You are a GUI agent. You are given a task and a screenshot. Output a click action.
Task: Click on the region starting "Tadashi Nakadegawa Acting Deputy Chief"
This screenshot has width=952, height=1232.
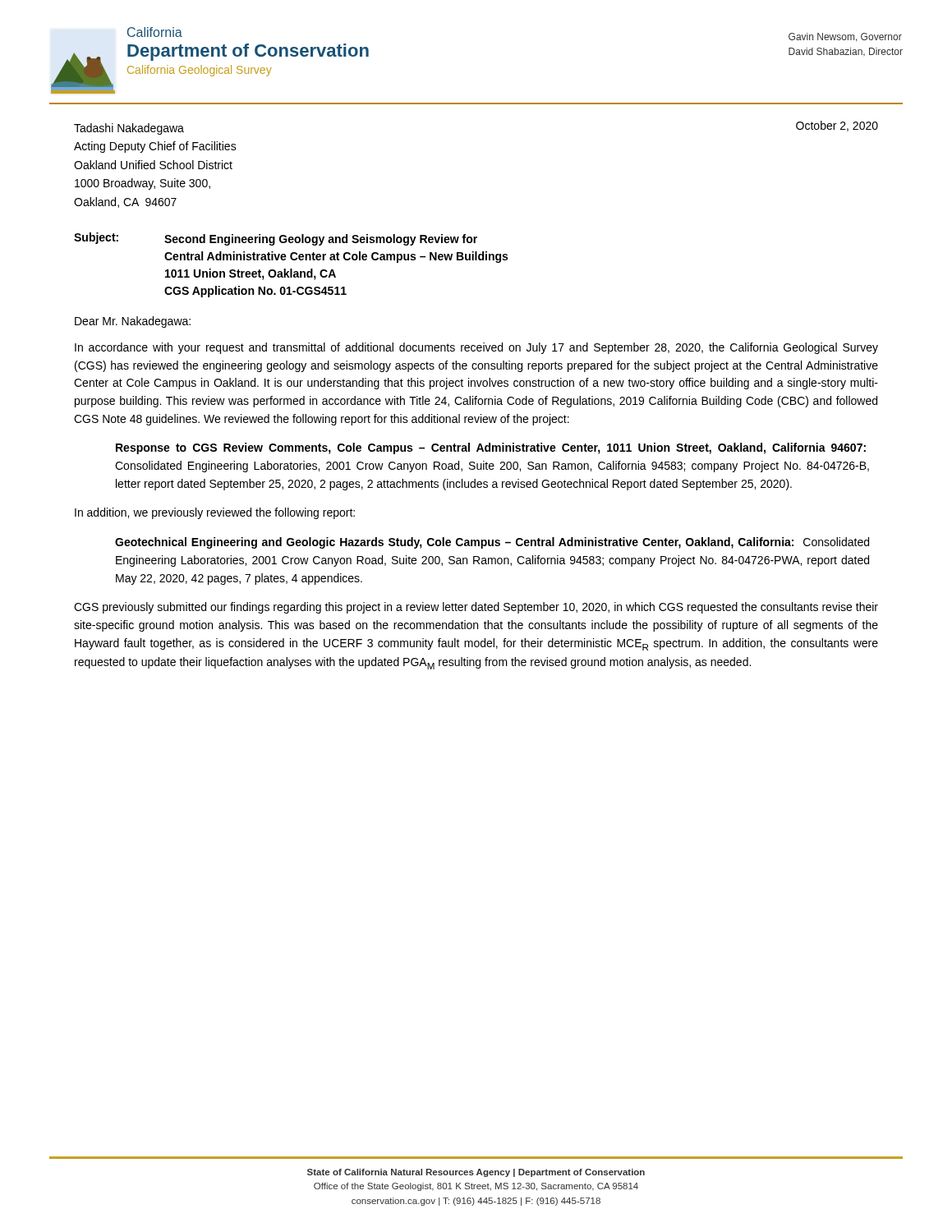(155, 165)
